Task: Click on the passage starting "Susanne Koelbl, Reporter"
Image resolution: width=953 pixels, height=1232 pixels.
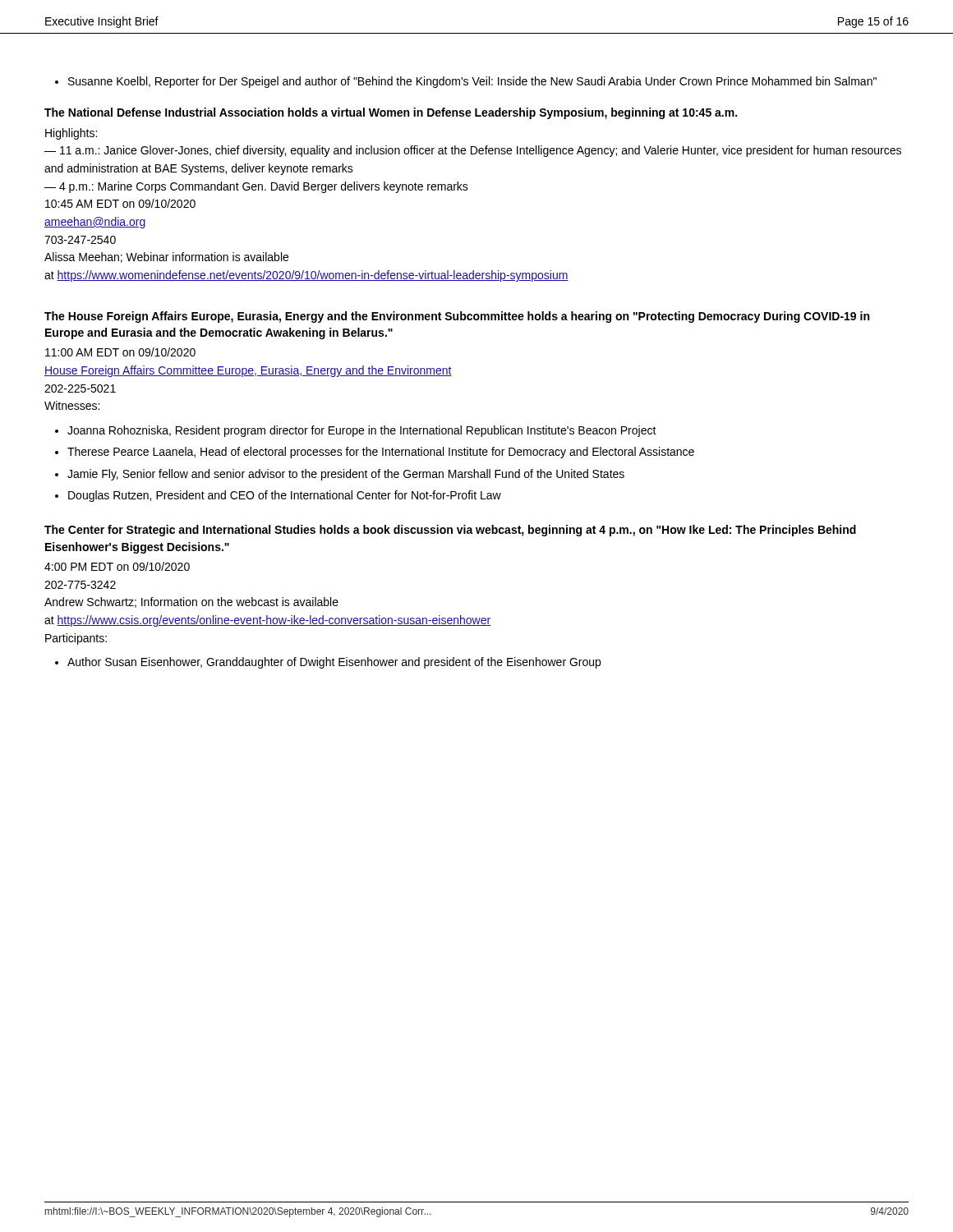Action: click(476, 81)
